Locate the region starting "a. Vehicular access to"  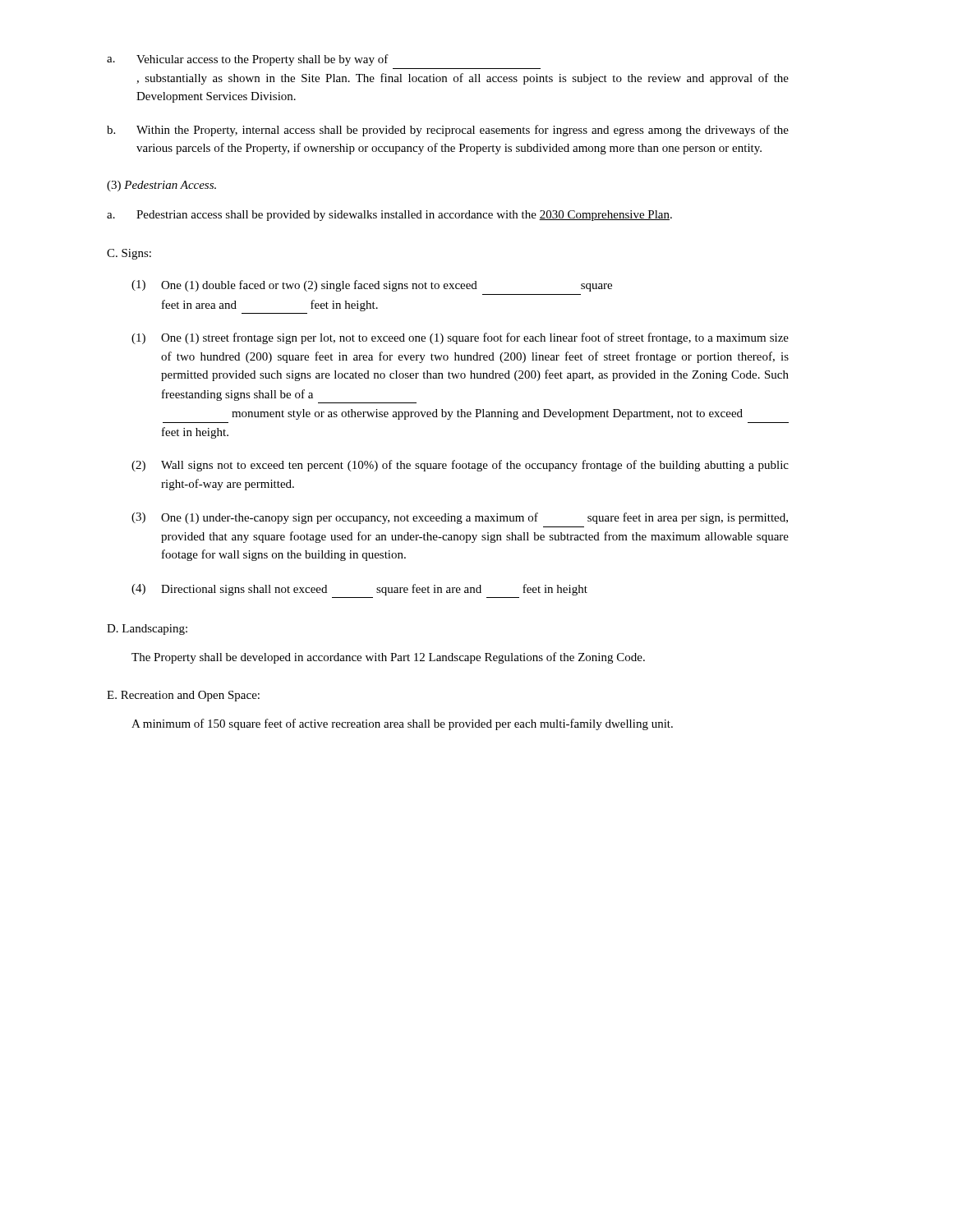coord(448,77)
